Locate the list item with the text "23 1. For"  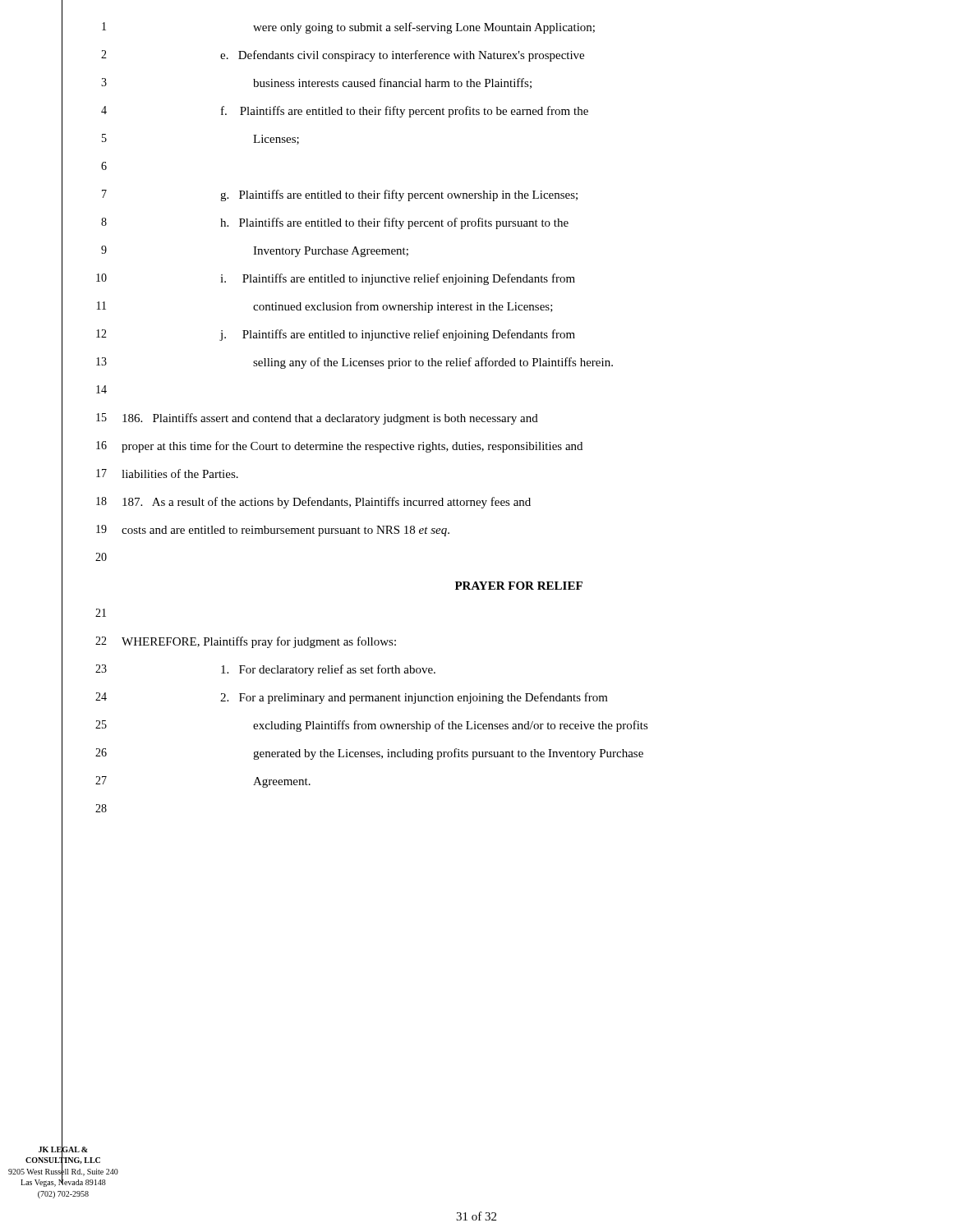[x=249, y=668]
